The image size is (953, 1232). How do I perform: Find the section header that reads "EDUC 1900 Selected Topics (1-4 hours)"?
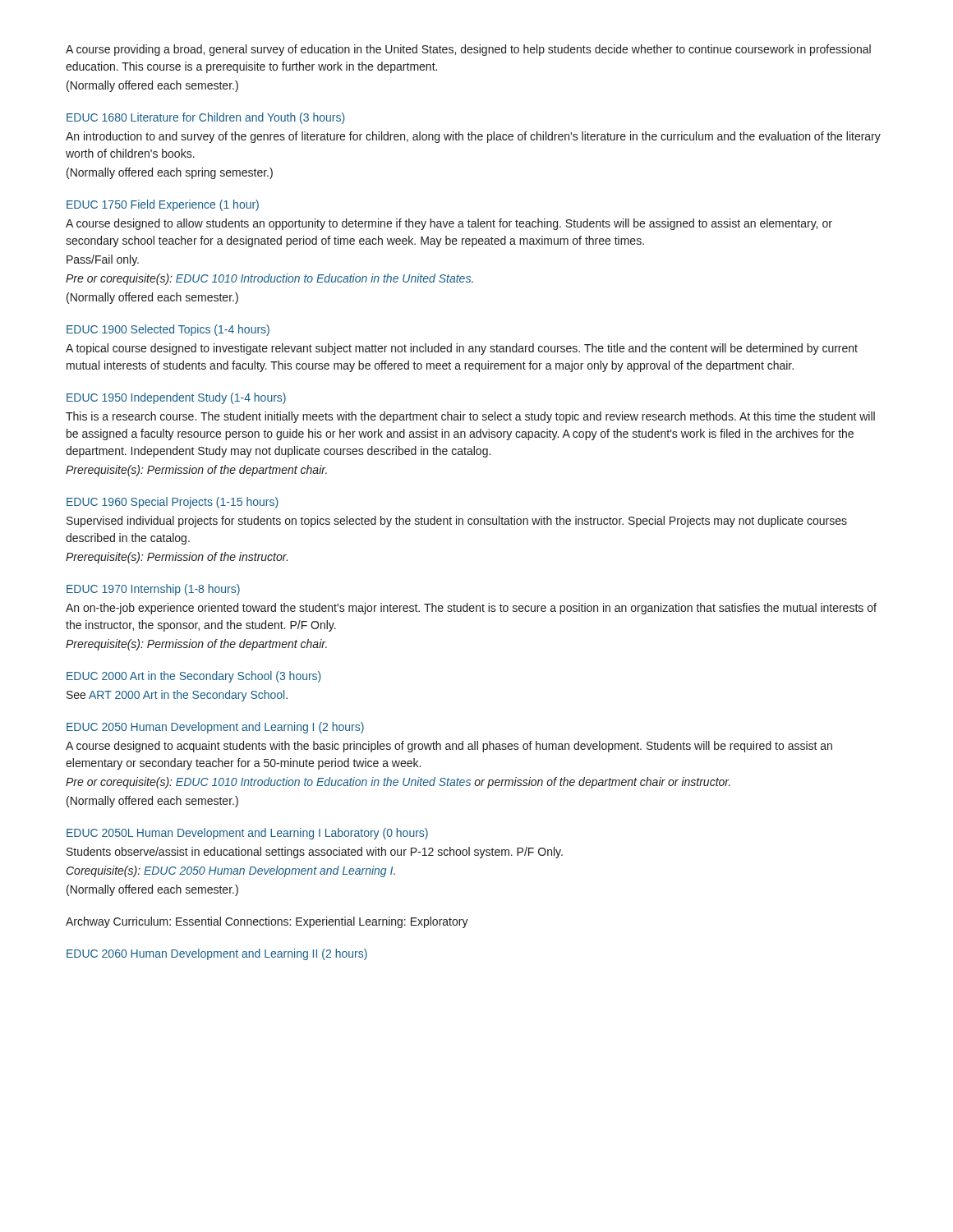coord(476,348)
